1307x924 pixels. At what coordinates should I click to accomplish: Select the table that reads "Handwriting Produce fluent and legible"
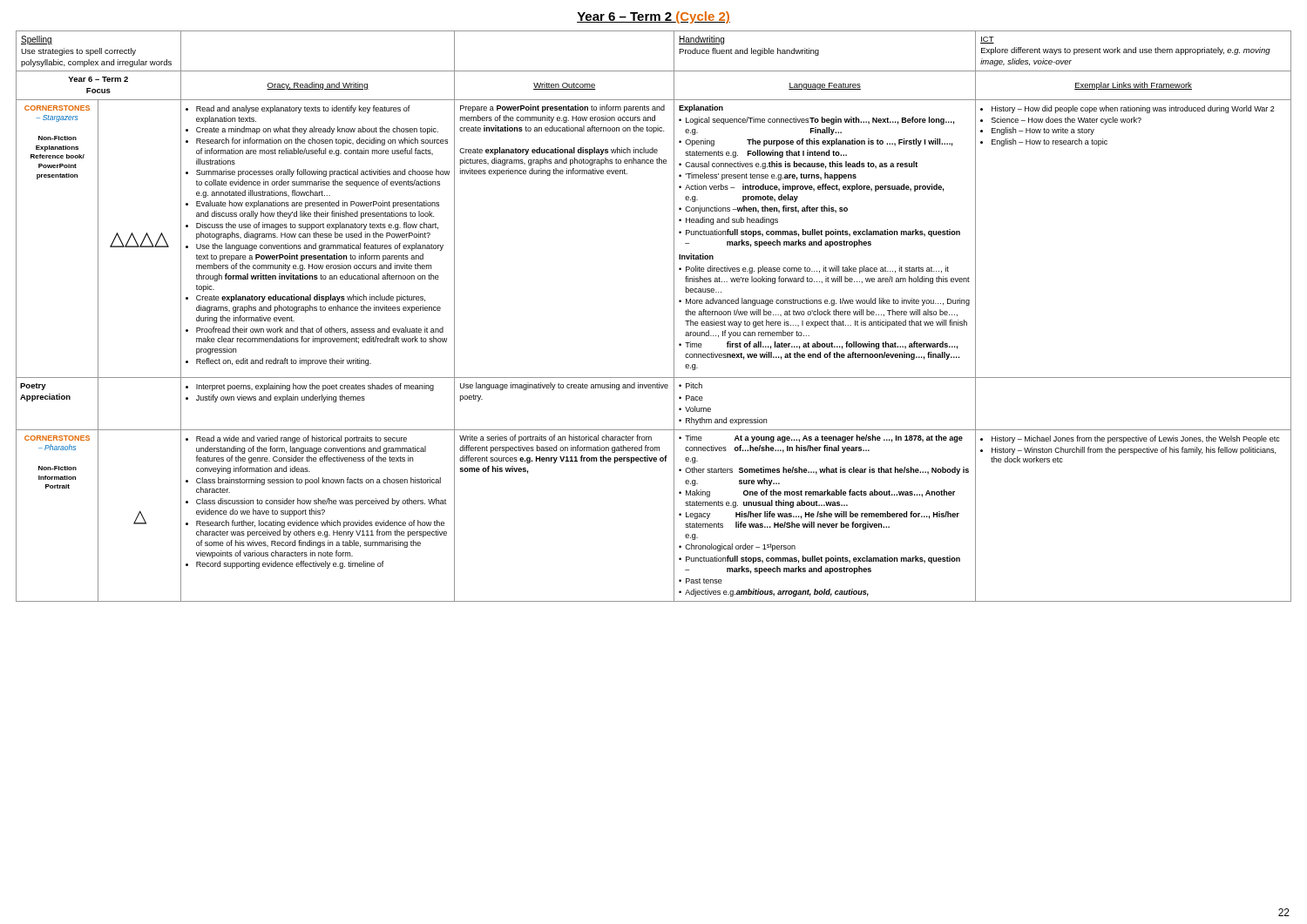[654, 316]
